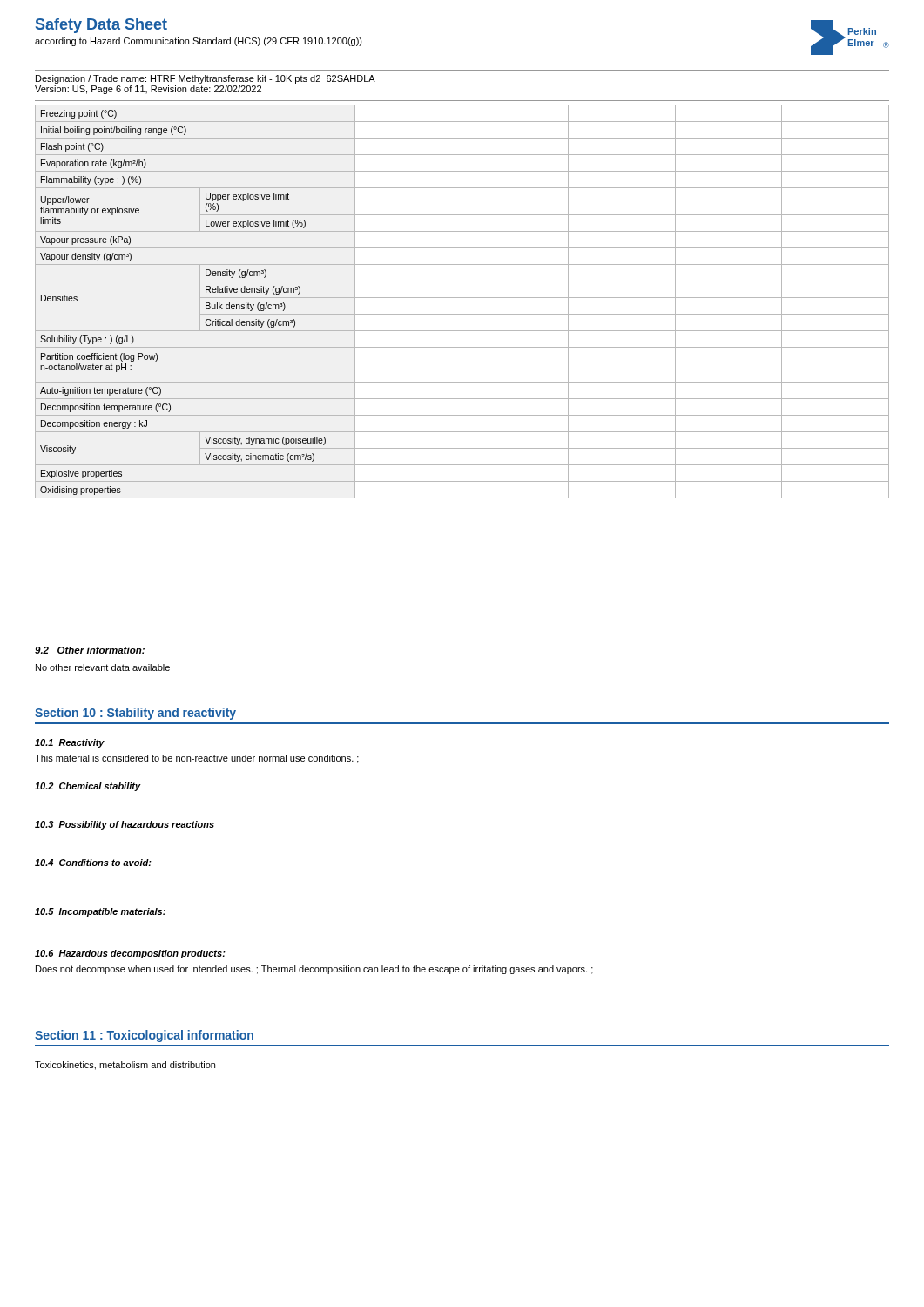The image size is (924, 1307).
Task: Find the section header with the text "10.5 Incompatible materials:"
Action: [100, 911]
